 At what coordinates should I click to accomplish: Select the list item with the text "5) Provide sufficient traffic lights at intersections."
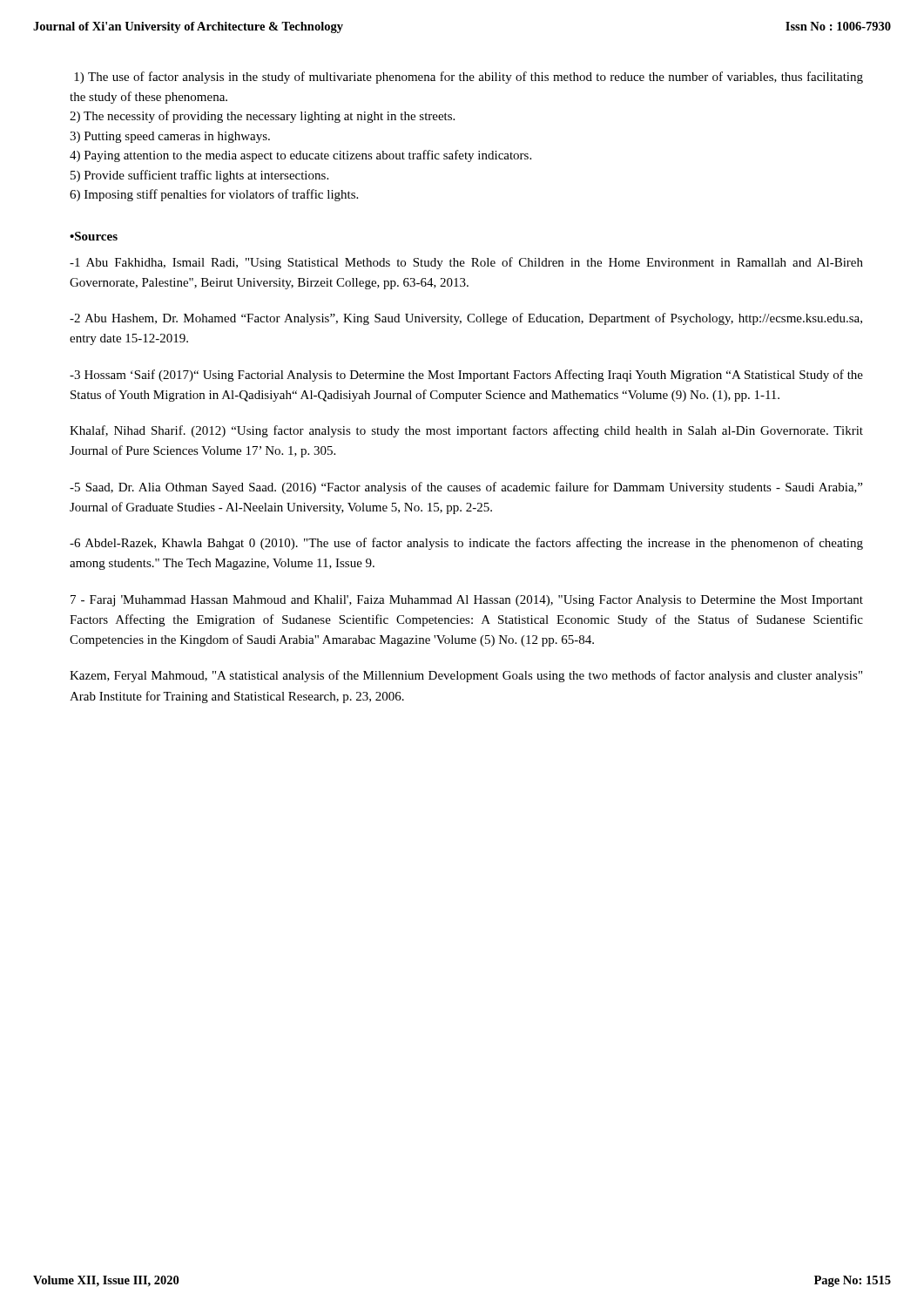pyautogui.click(x=199, y=175)
